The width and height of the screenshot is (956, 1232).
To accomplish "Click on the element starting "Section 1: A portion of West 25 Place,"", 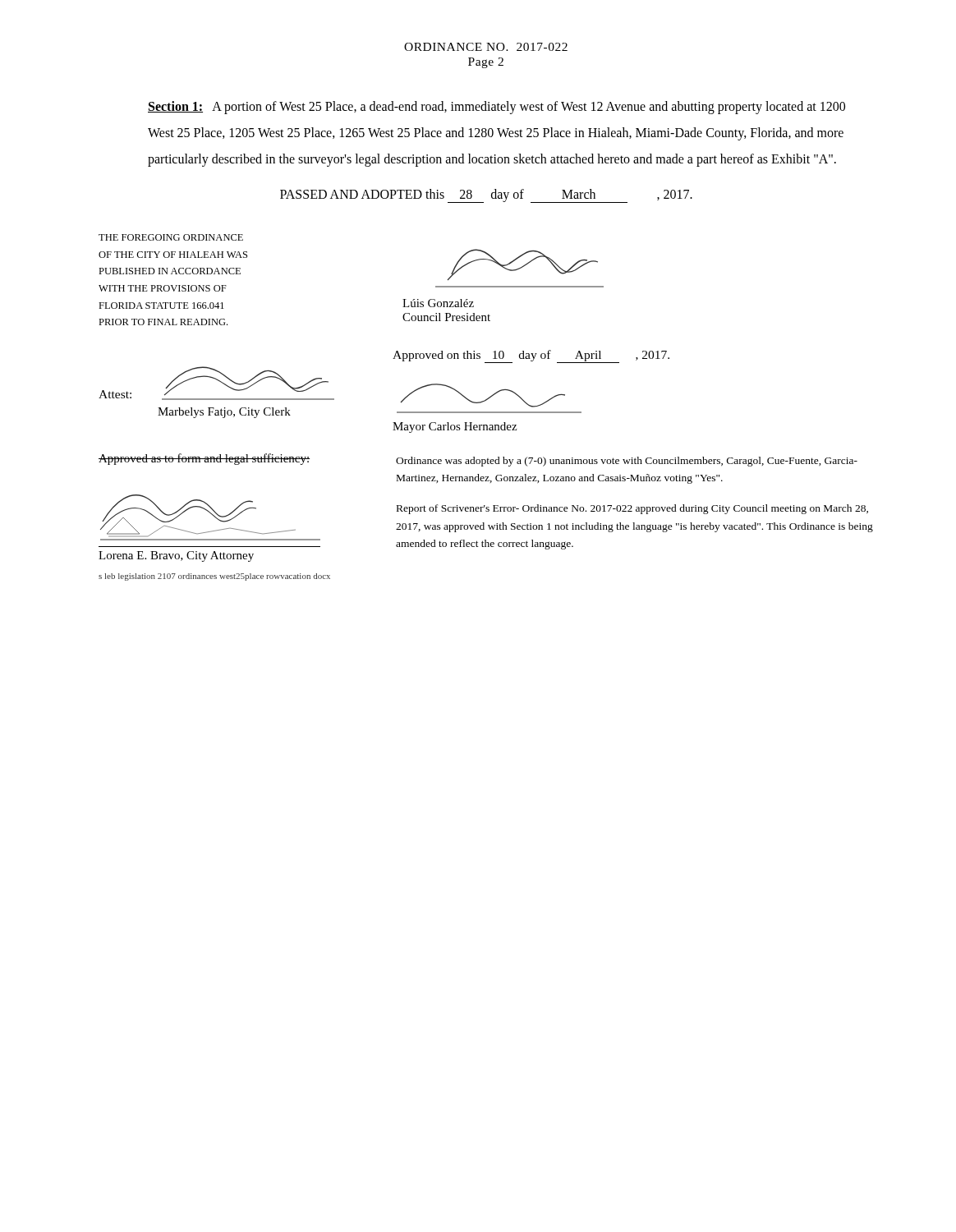I will 497,133.
